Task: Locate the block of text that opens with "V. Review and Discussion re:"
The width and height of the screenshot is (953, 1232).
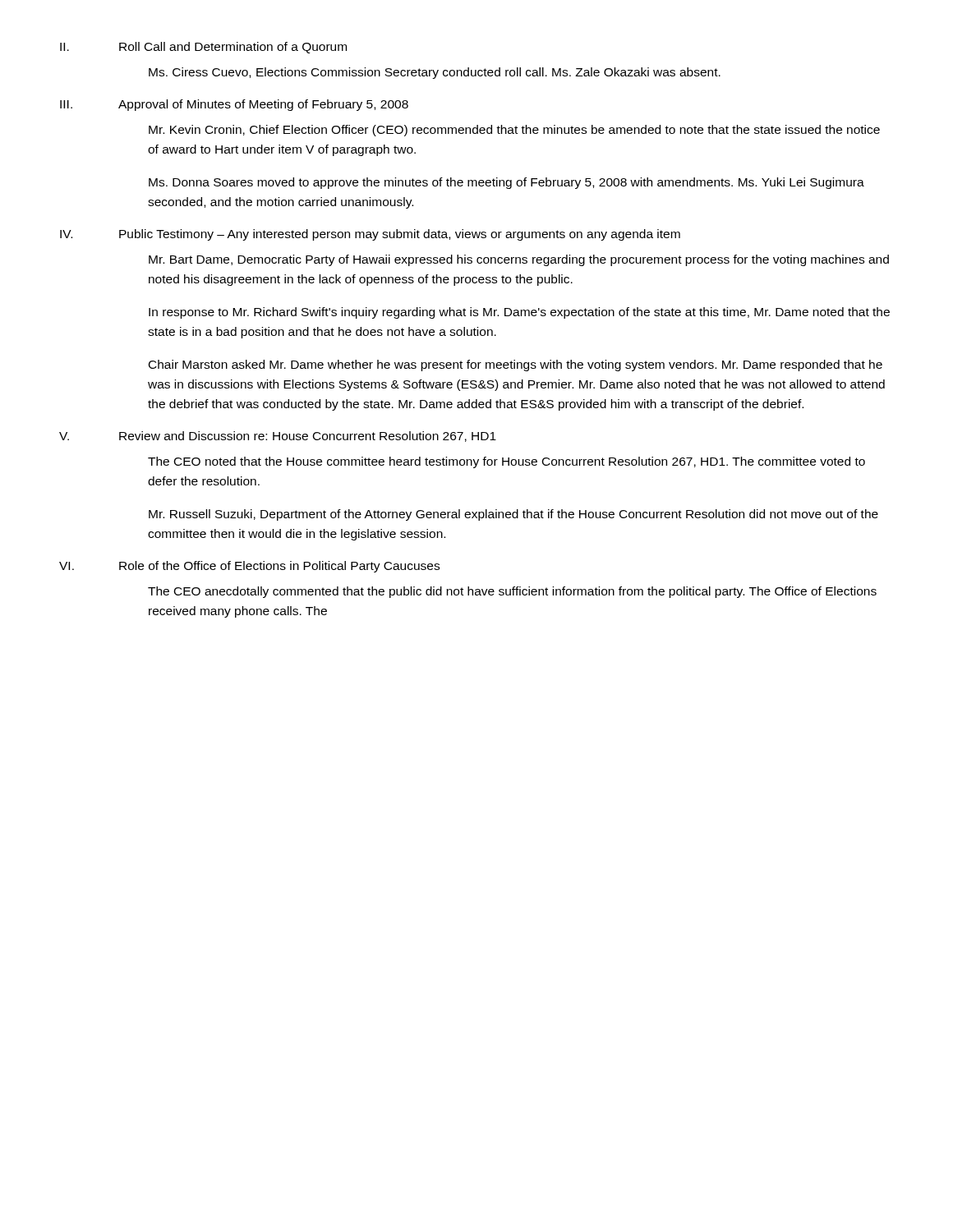Action: click(x=476, y=436)
